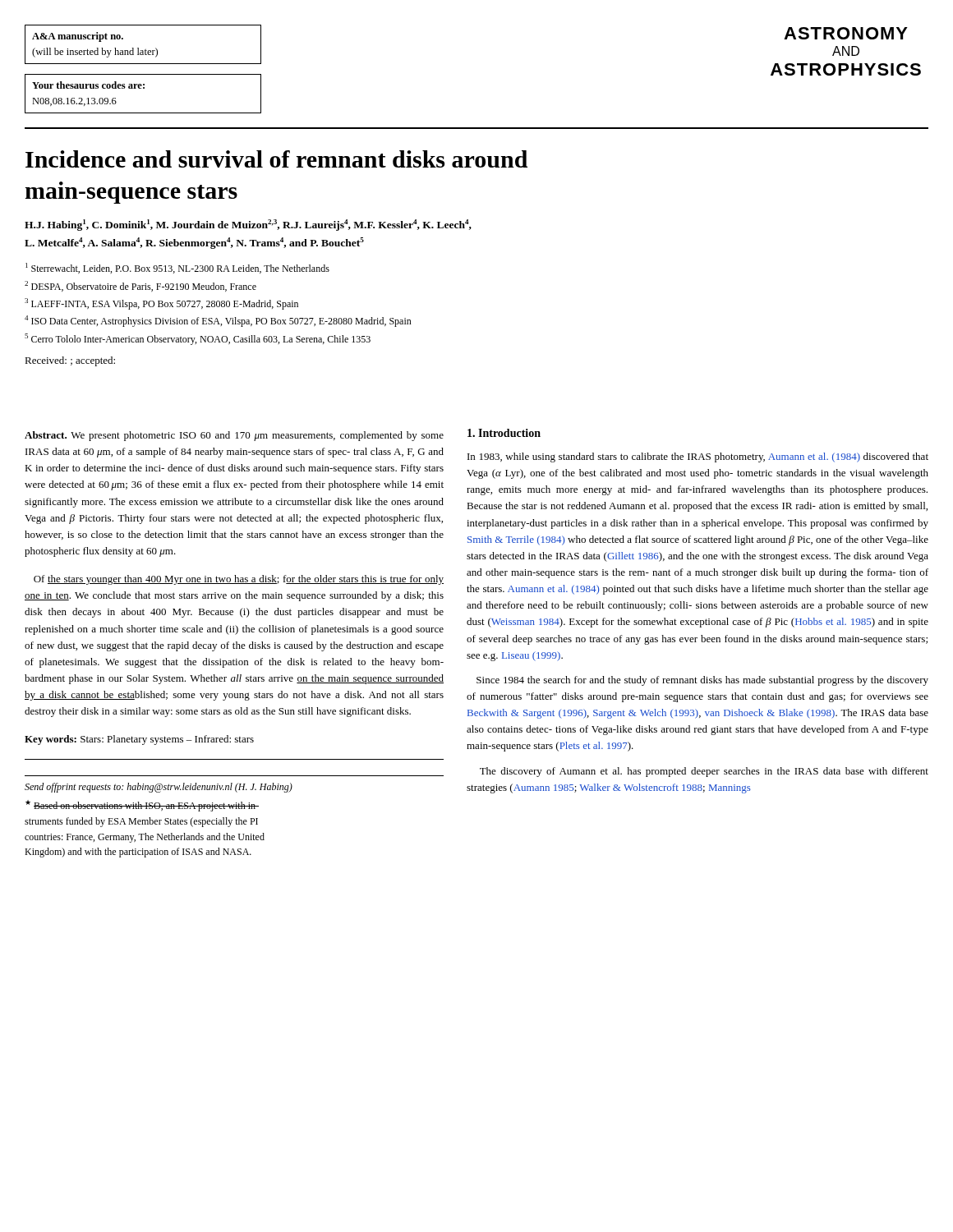Locate the element starting "H.J. Habing1, C. Dominik1, M. Jourdain de Muizon2,3,"
953x1232 pixels.
point(248,233)
